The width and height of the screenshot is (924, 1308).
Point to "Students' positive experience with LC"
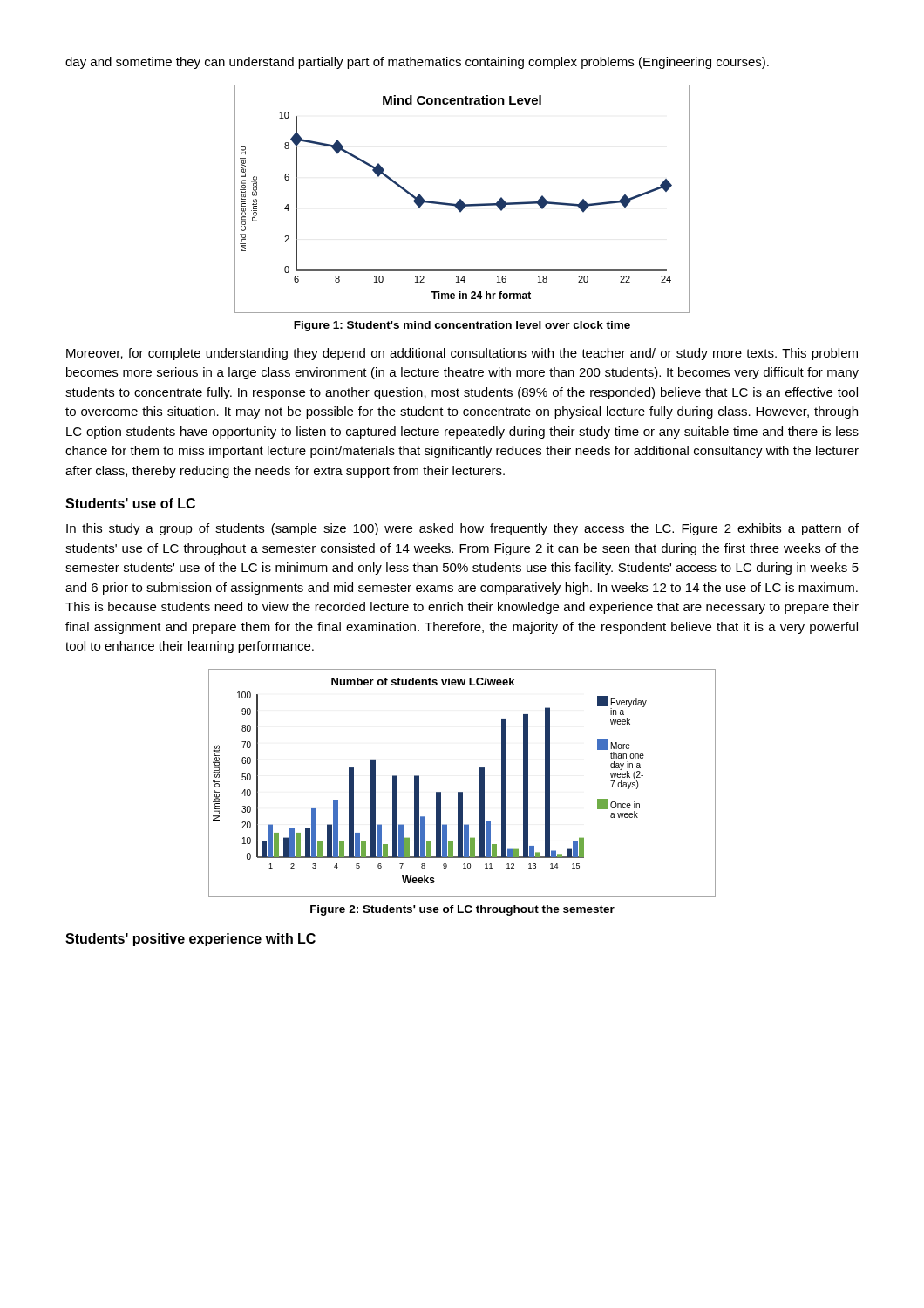(x=191, y=938)
